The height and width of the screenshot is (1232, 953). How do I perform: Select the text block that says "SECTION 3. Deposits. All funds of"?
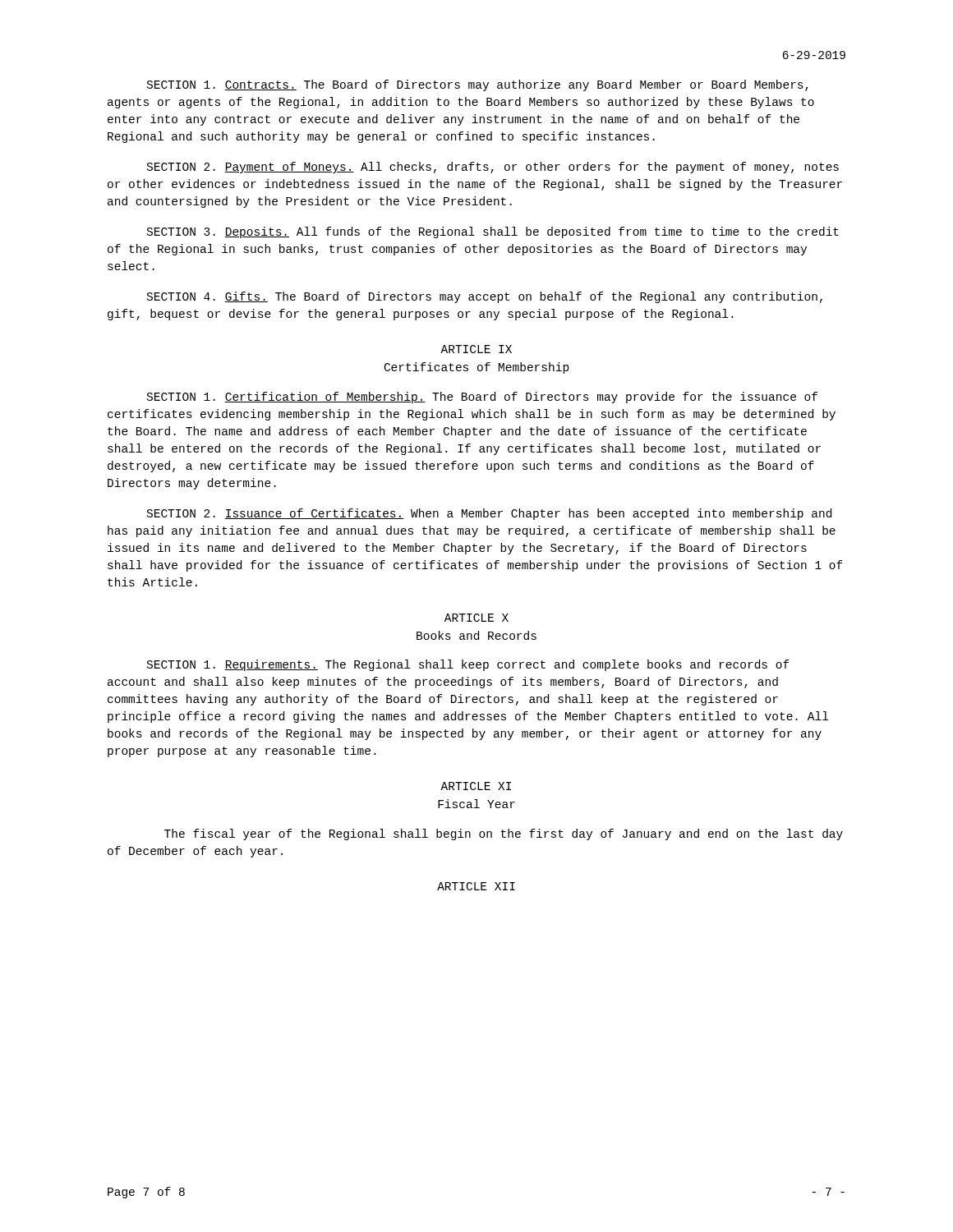pos(473,250)
